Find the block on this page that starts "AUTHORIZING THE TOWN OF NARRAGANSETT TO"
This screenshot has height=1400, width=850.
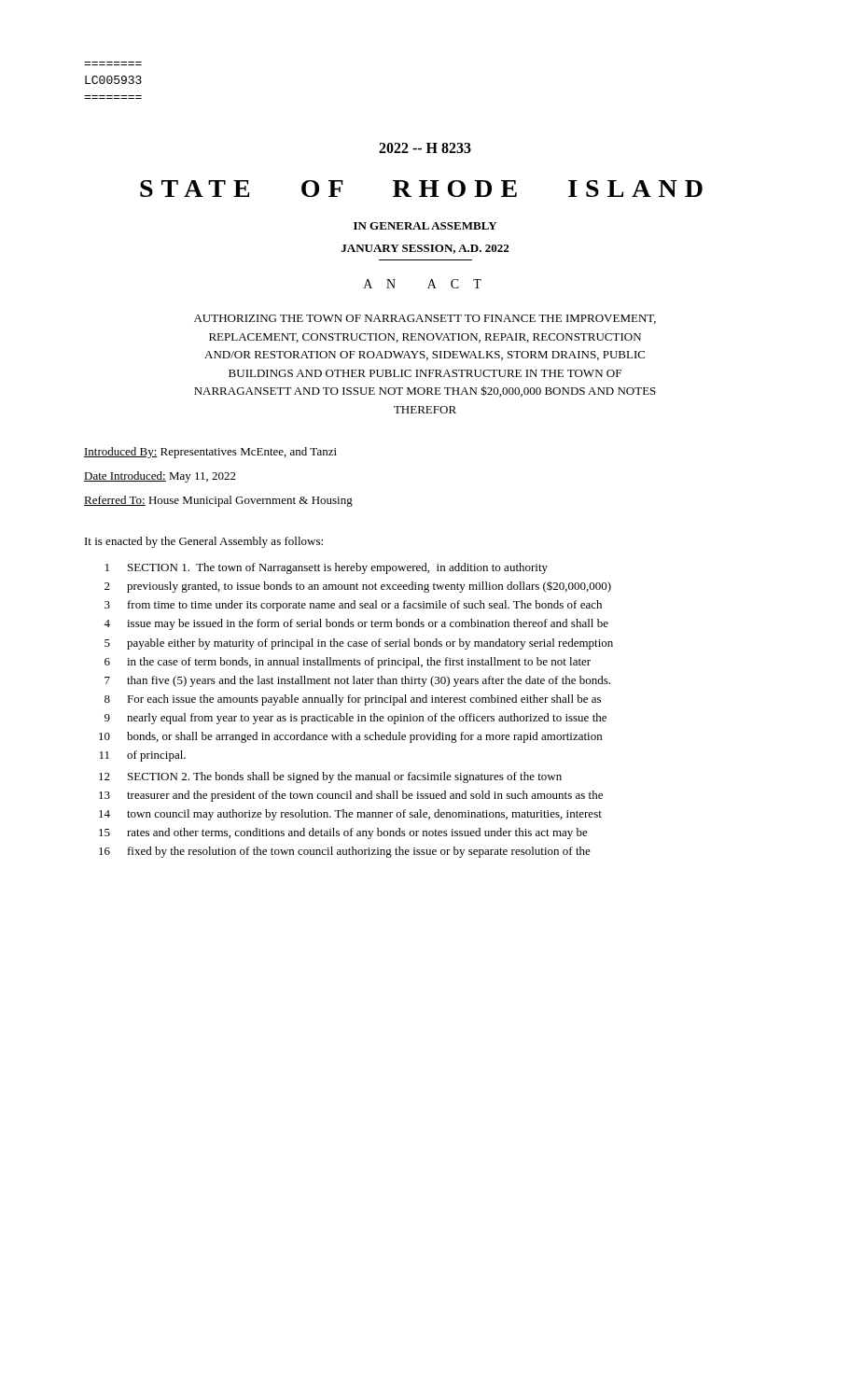point(425,363)
